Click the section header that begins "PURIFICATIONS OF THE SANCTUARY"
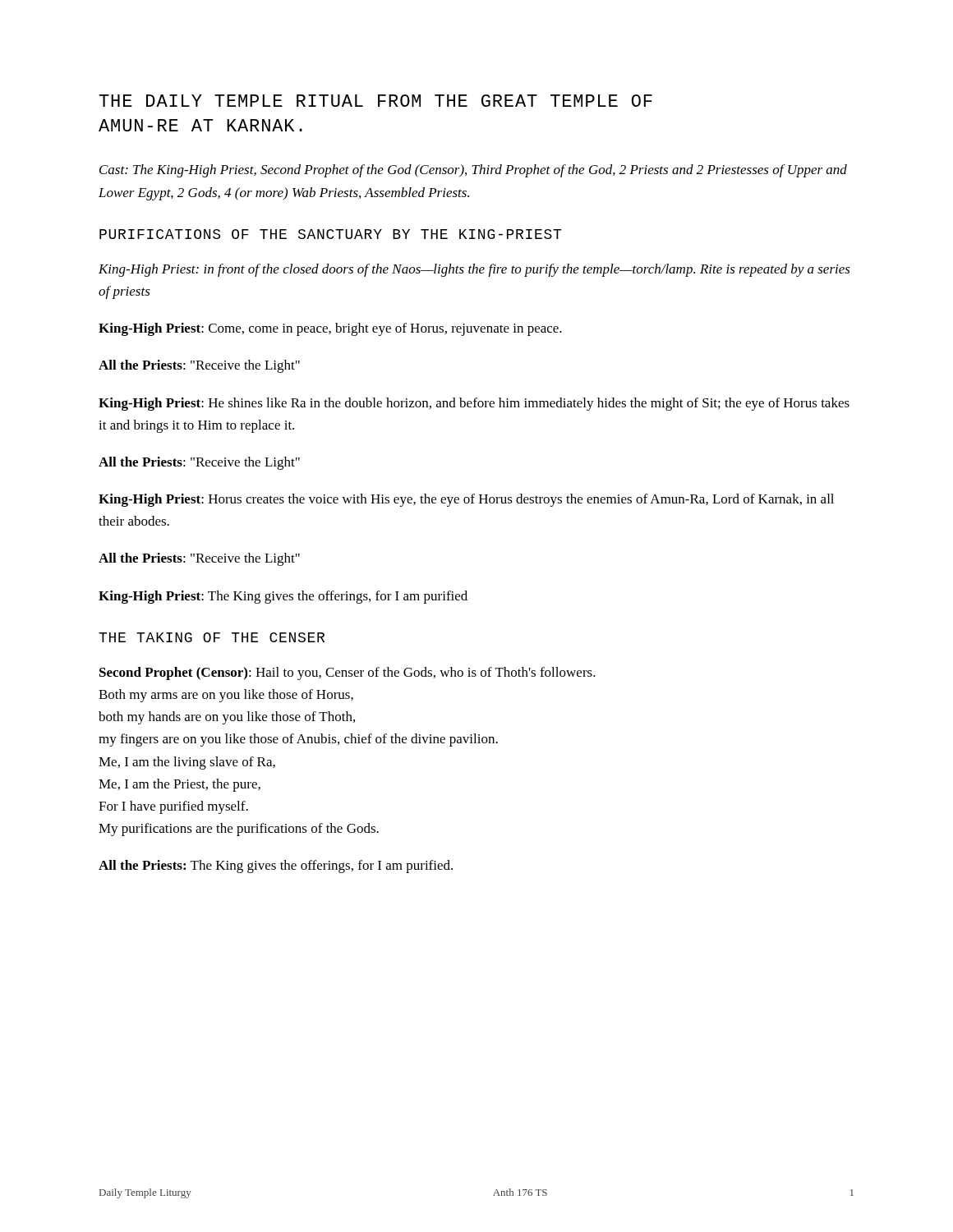The image size is (953, 1232). 331,235
